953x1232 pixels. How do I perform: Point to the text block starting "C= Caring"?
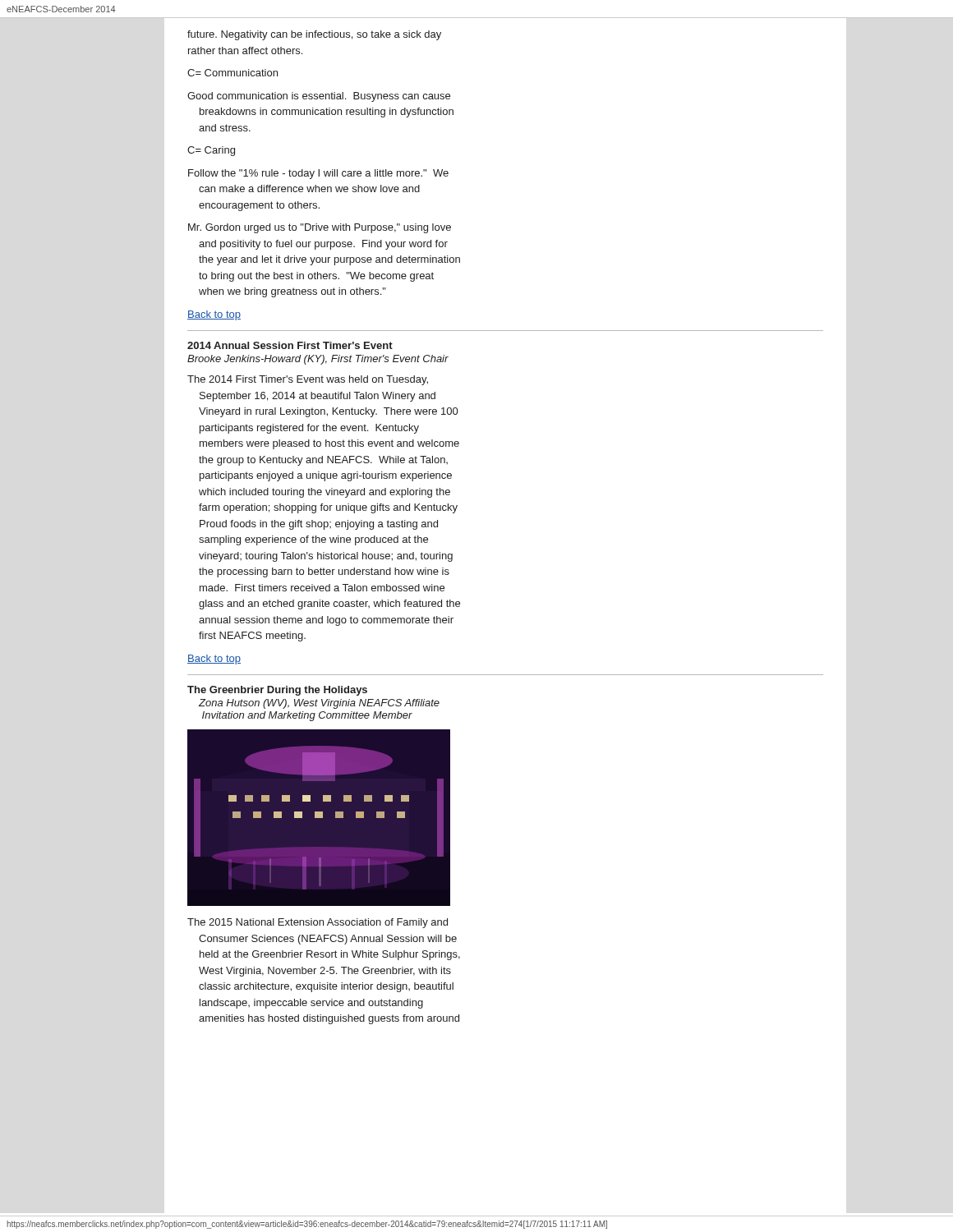tap(212, 150)
